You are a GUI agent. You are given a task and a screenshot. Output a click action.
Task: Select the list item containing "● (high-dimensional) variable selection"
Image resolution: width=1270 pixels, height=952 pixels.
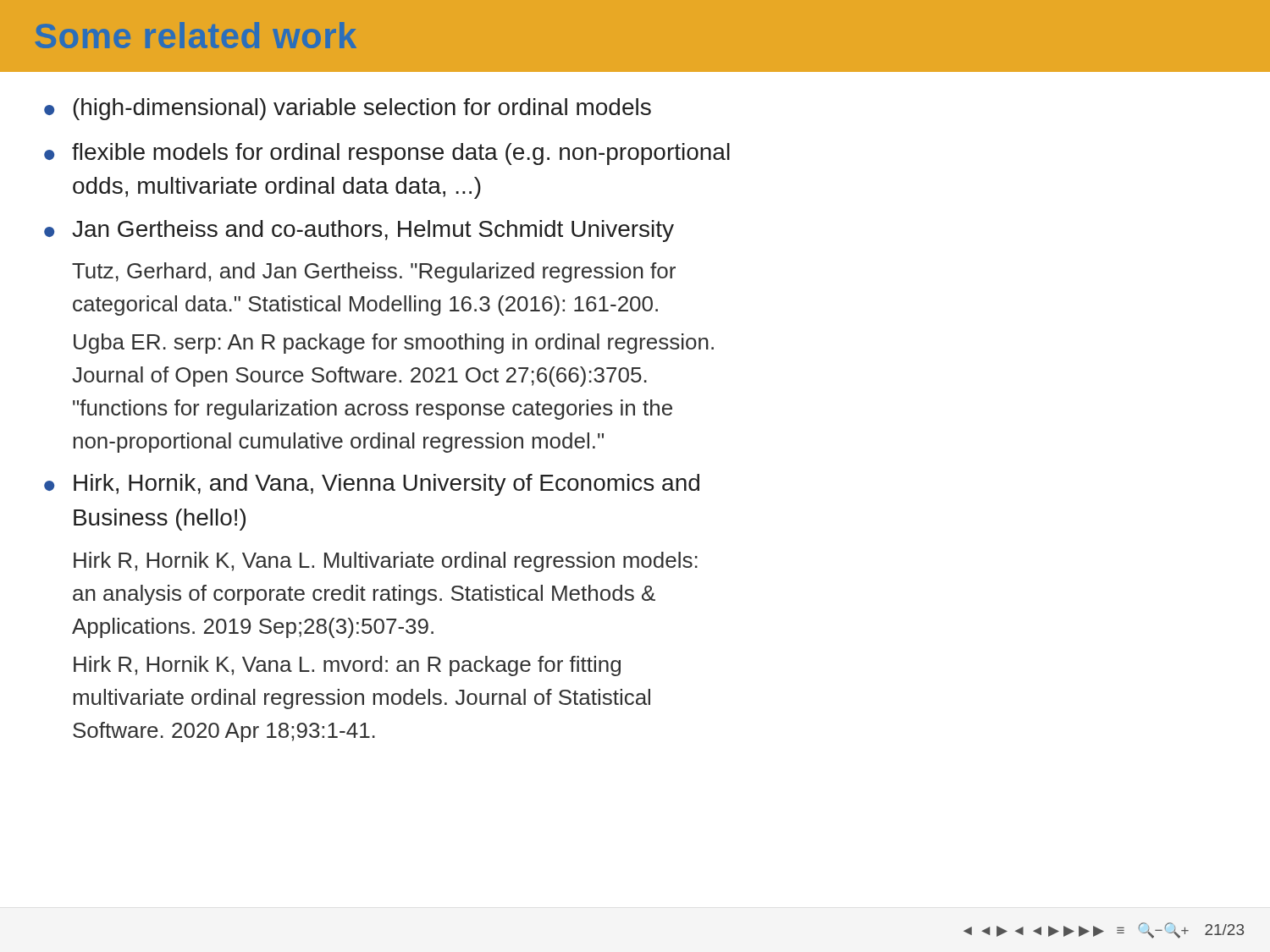pyautogui.click(x=347, y=109)
